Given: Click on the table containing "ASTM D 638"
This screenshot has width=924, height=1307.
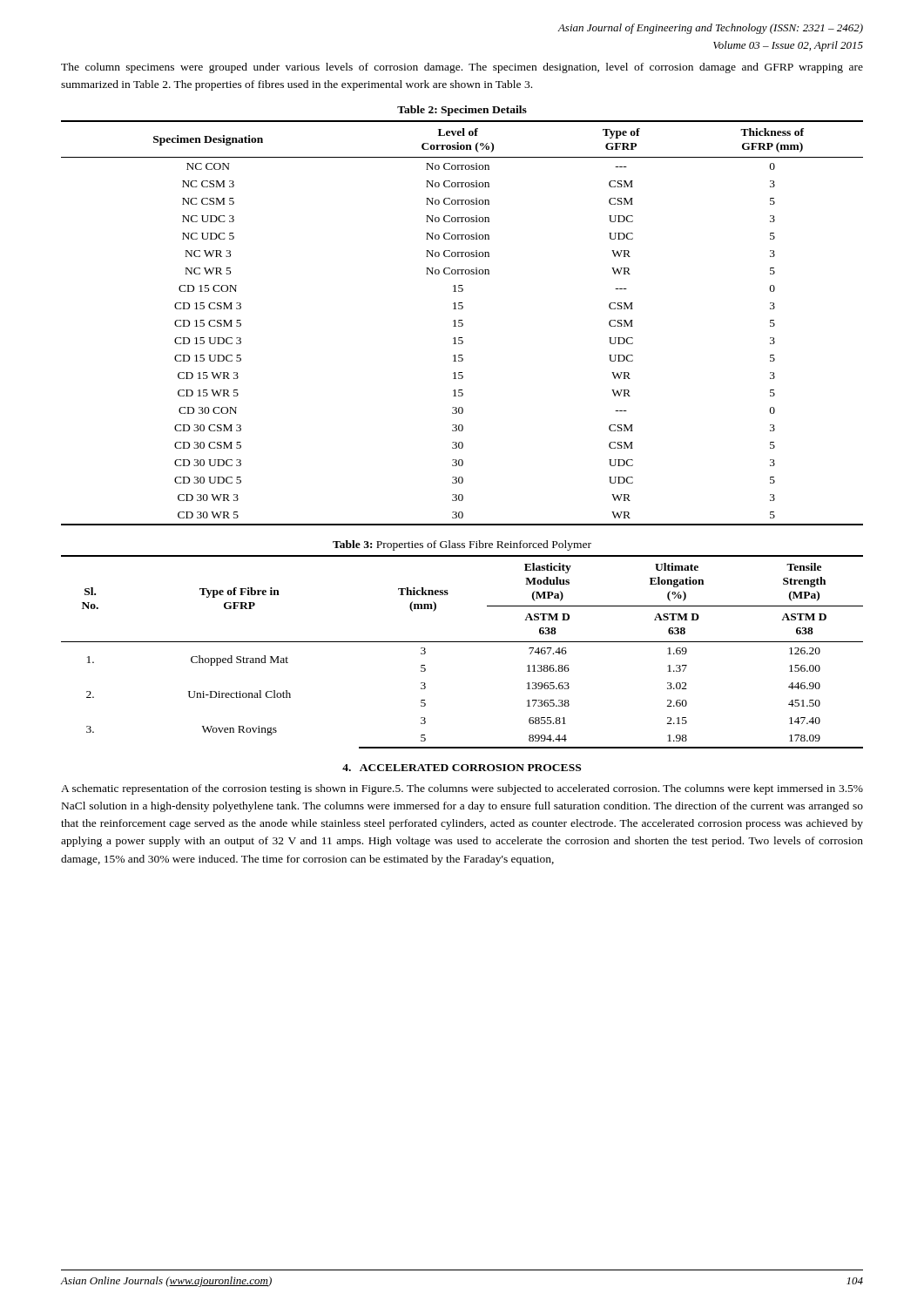Looking at the screenshot, I should (462, 651).
